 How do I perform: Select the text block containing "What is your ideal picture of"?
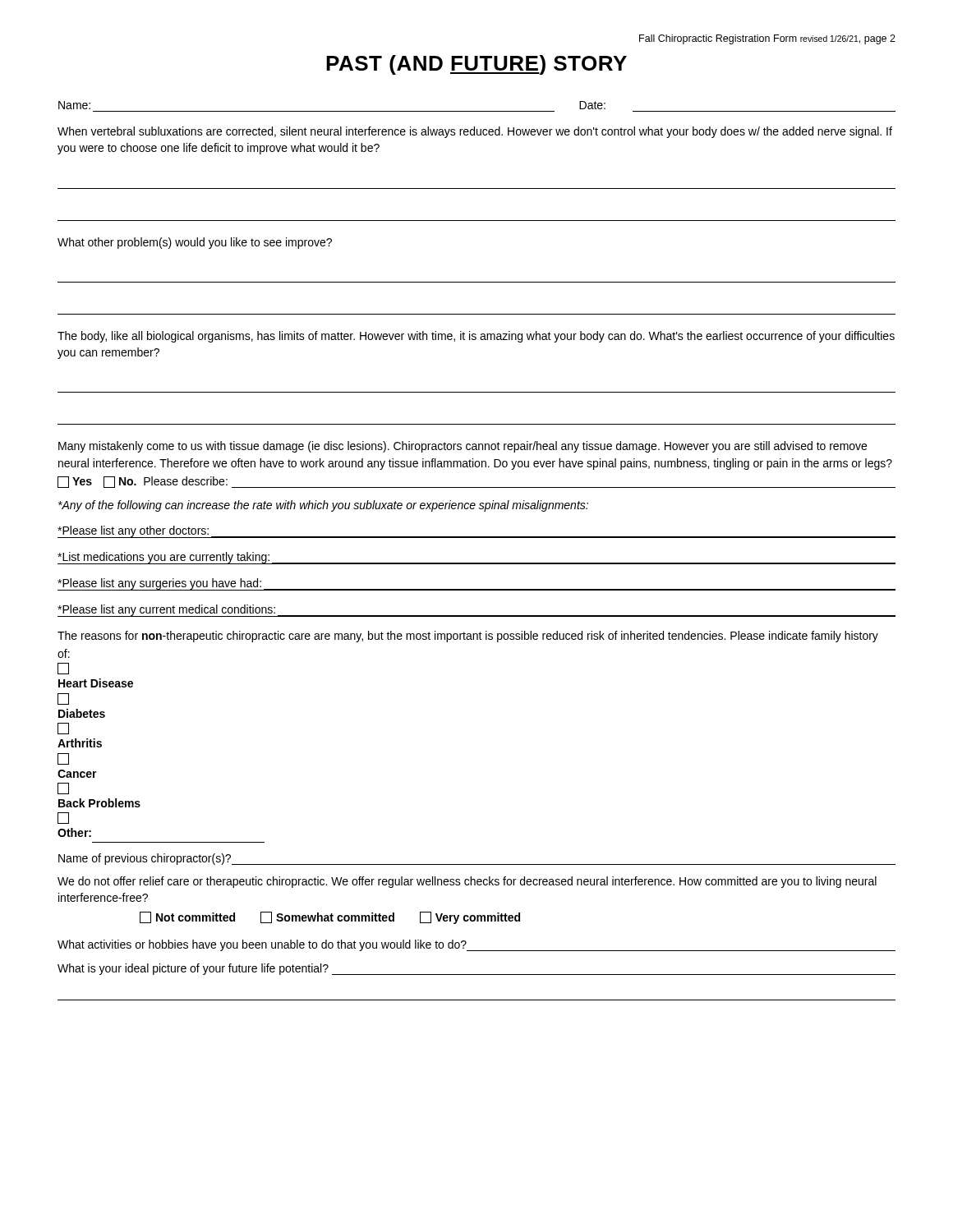click(476, 967)
